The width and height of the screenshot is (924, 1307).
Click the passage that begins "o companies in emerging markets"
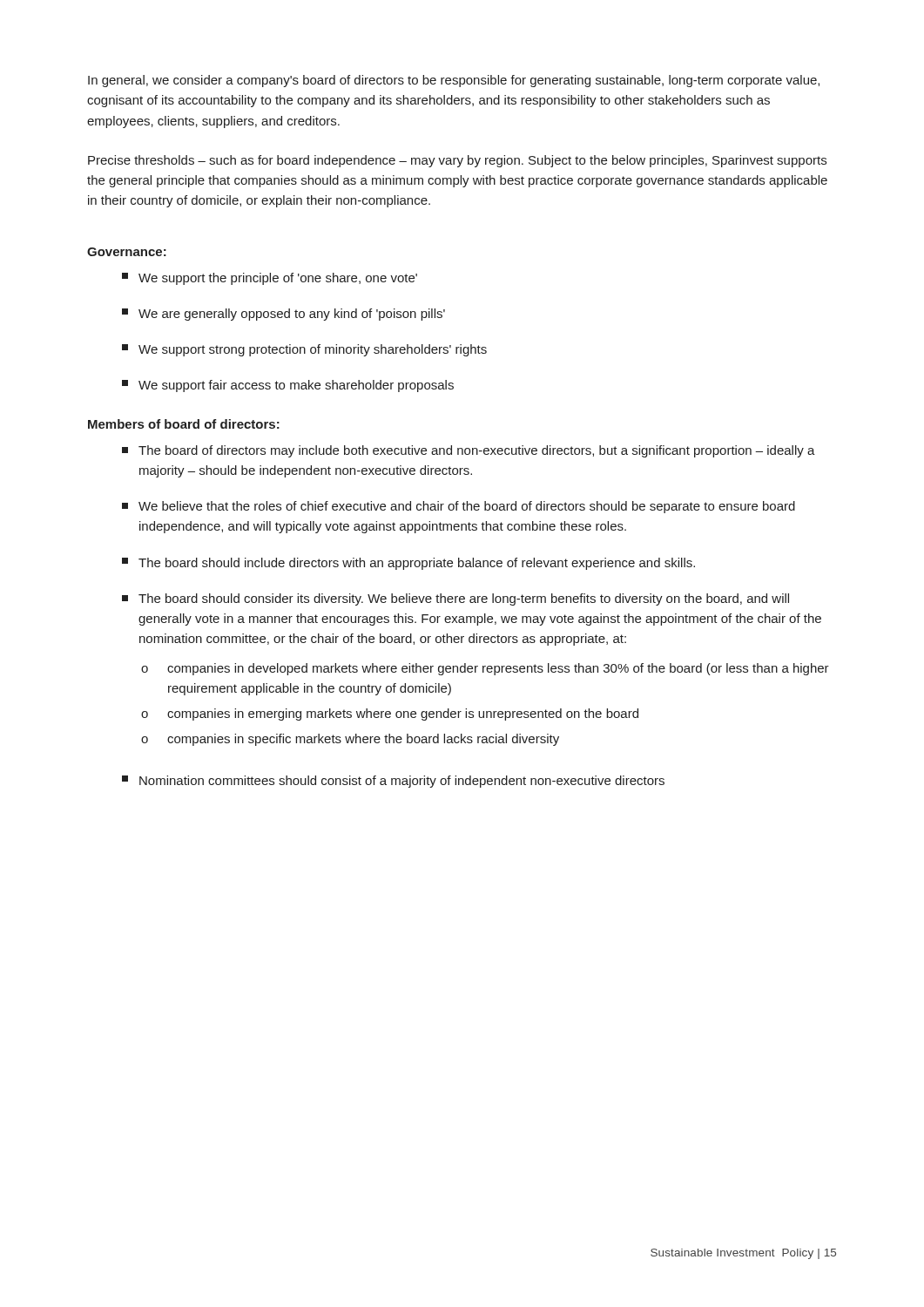(390, 713)
